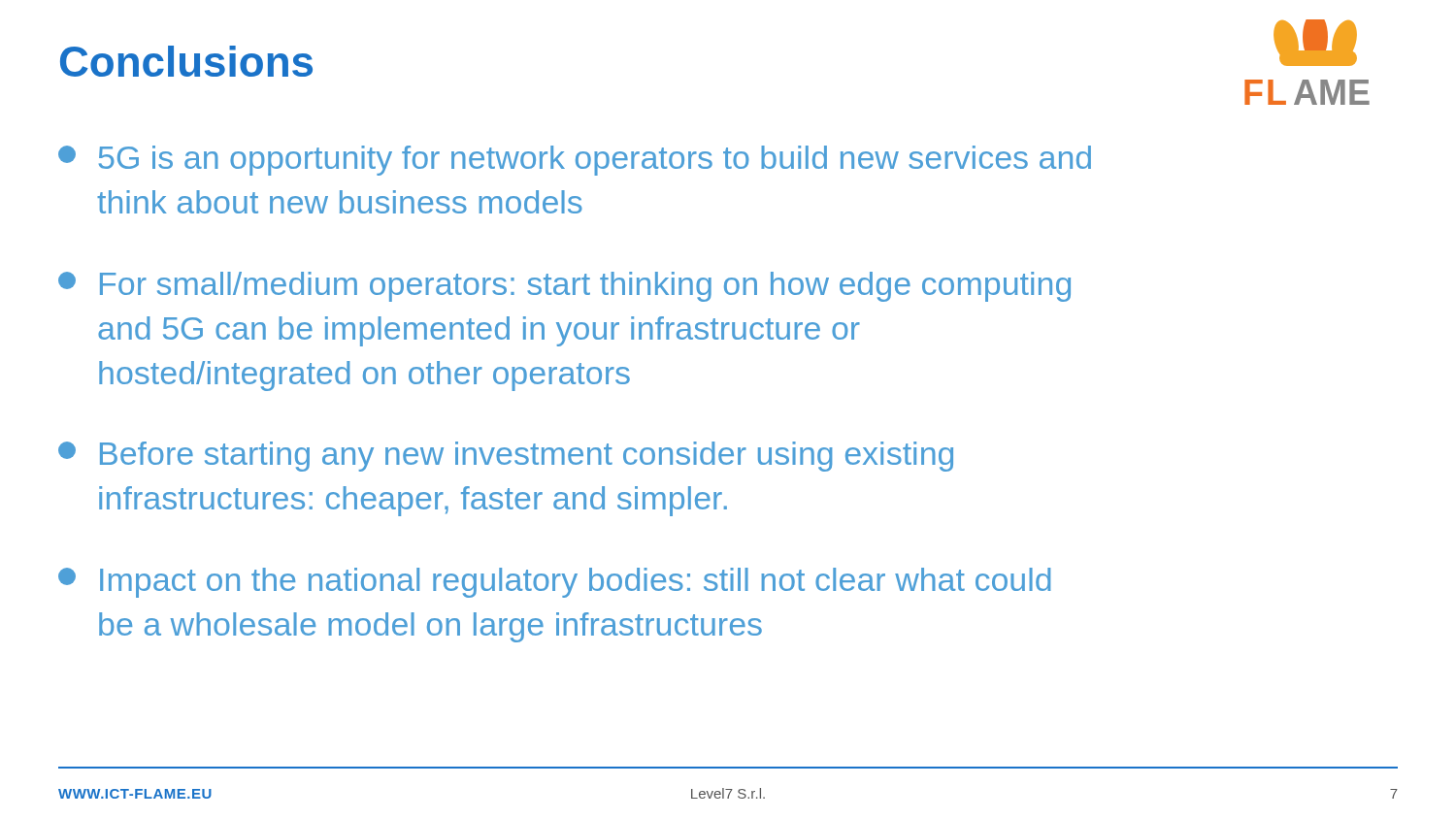
Task: Click a logo
Action: (1320, 70)
